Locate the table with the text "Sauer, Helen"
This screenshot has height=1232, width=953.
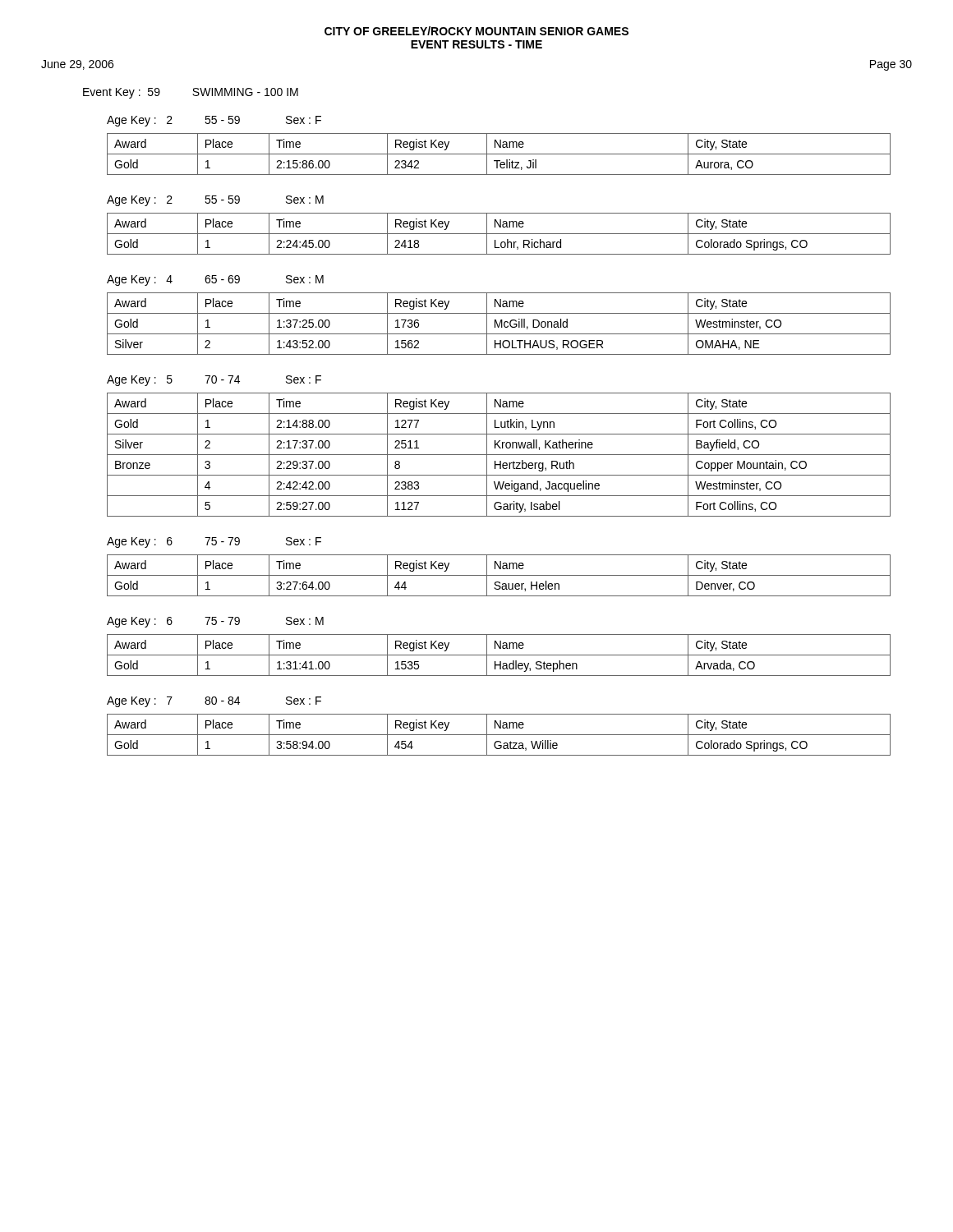476,575
